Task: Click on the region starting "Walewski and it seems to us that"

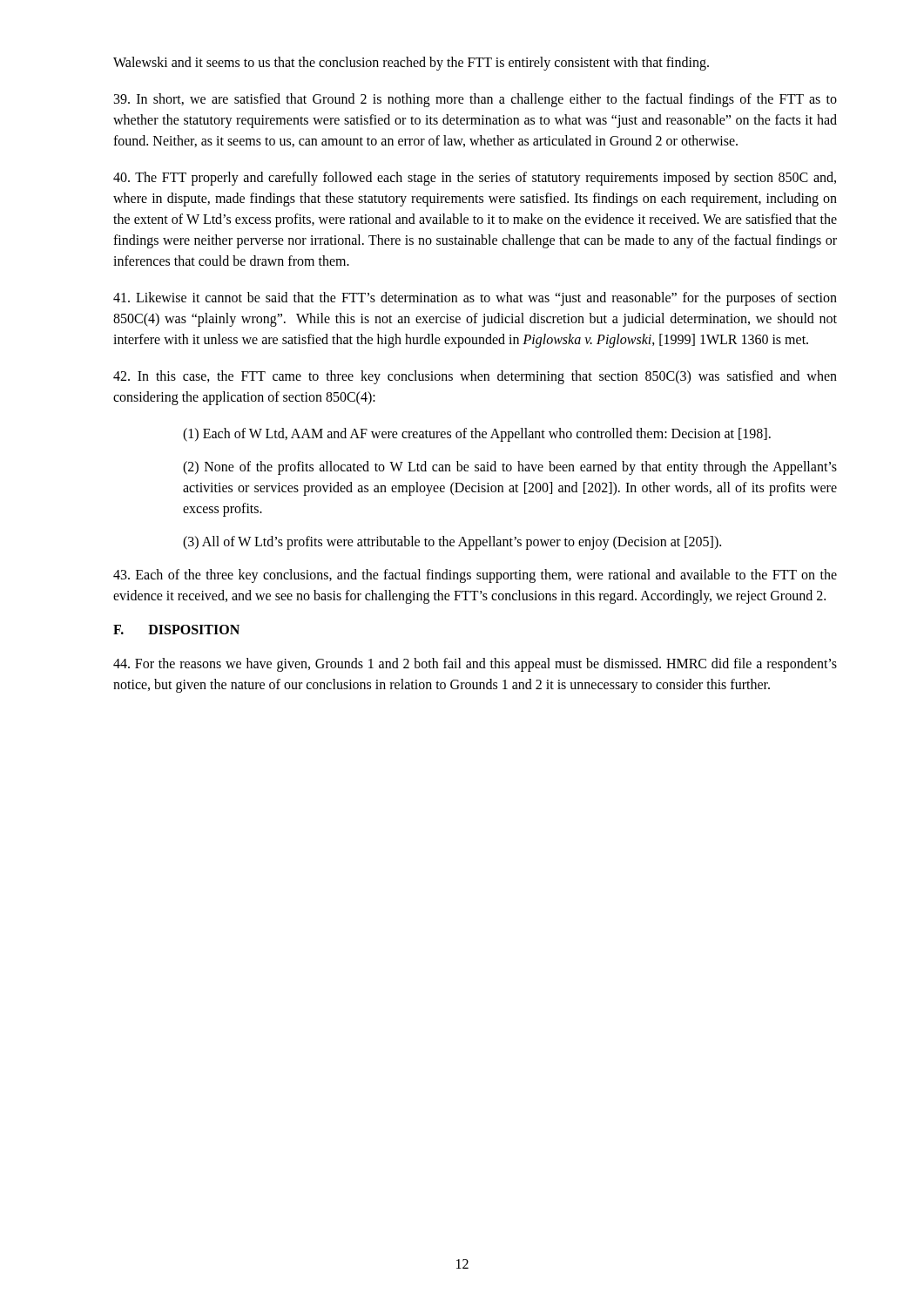Action: (411, 62)
